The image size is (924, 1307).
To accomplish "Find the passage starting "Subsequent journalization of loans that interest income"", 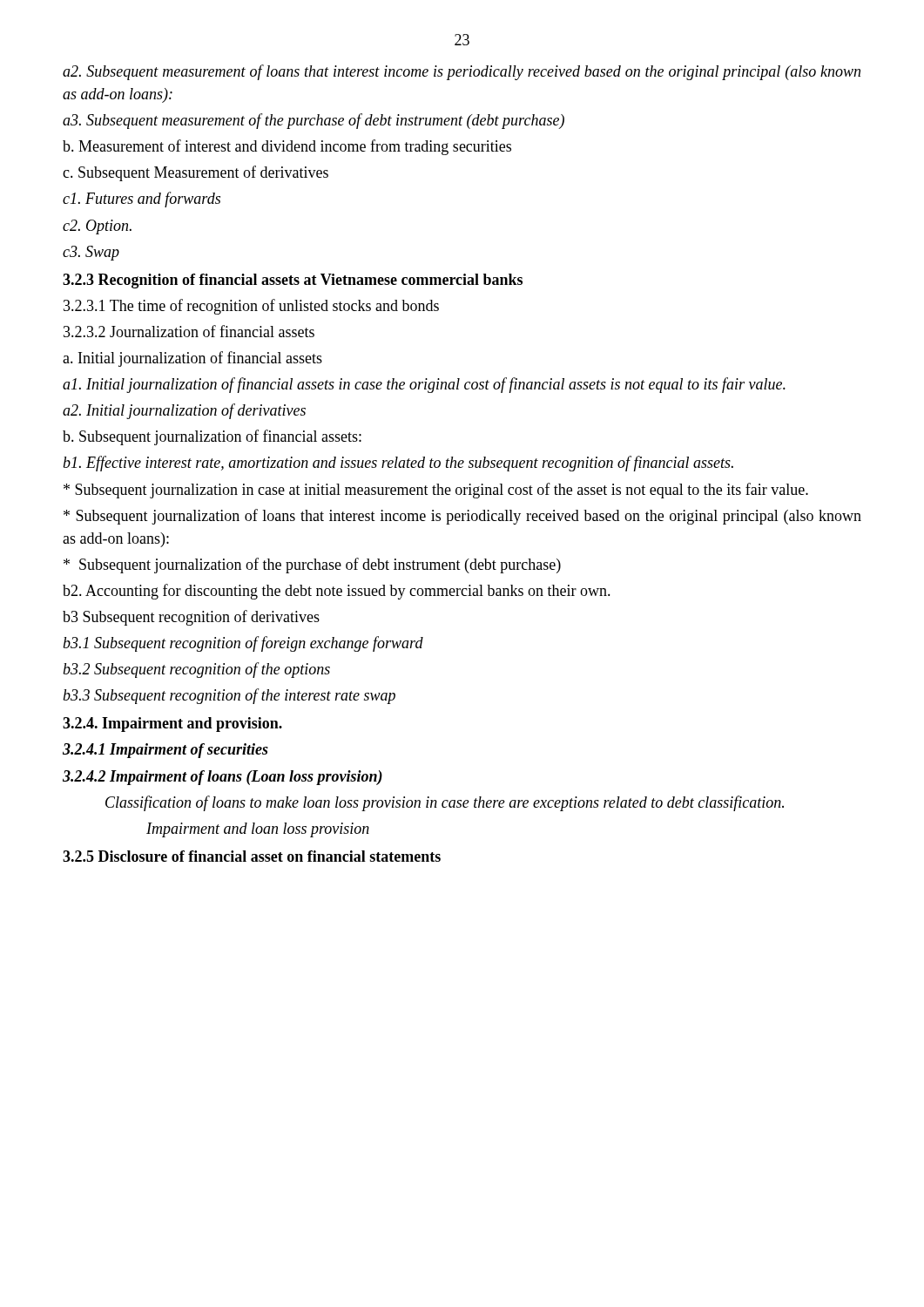I will click(x=462, y=527).
